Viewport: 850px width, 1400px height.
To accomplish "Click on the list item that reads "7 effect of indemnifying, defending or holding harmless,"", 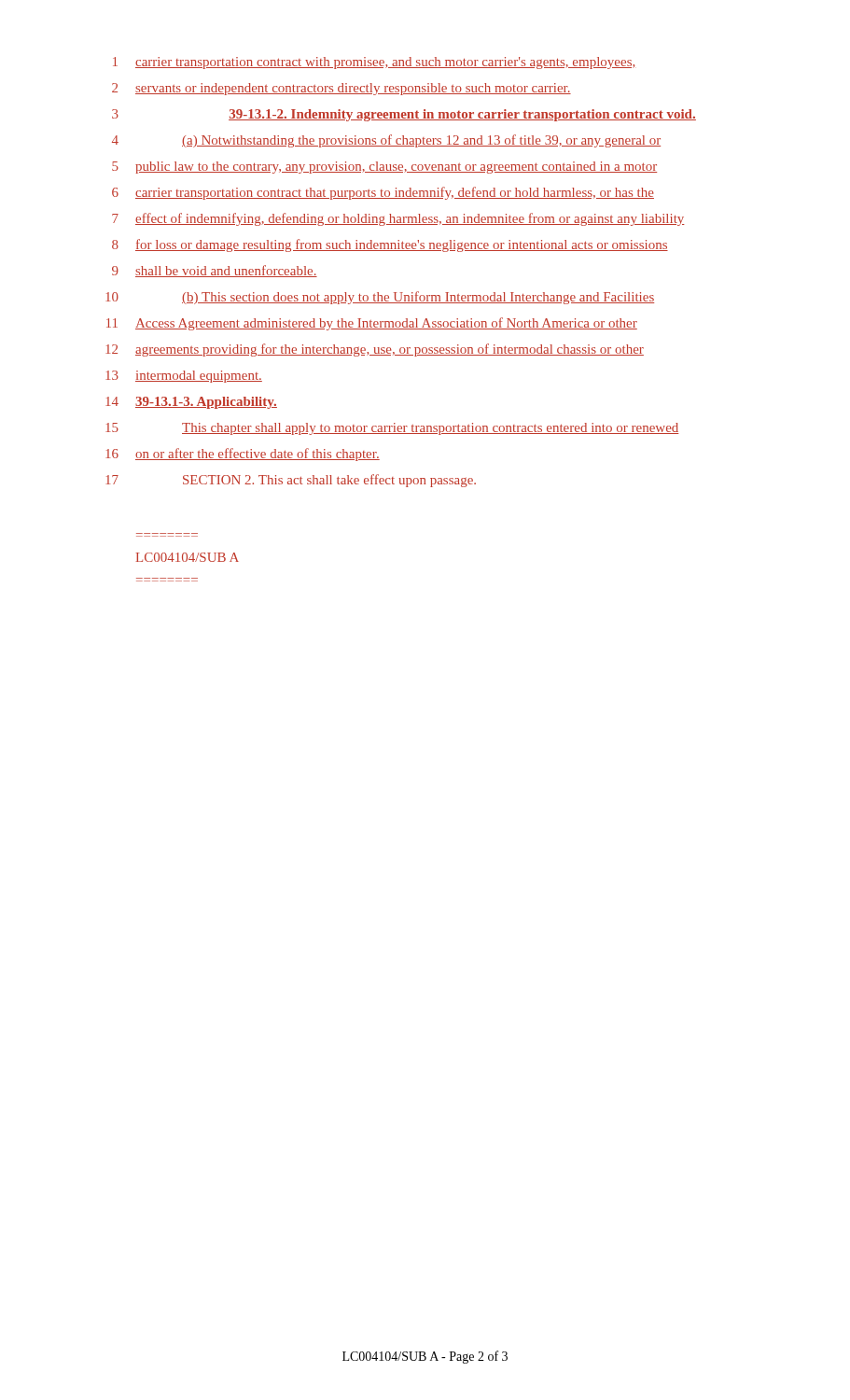I will click(439, 219).
